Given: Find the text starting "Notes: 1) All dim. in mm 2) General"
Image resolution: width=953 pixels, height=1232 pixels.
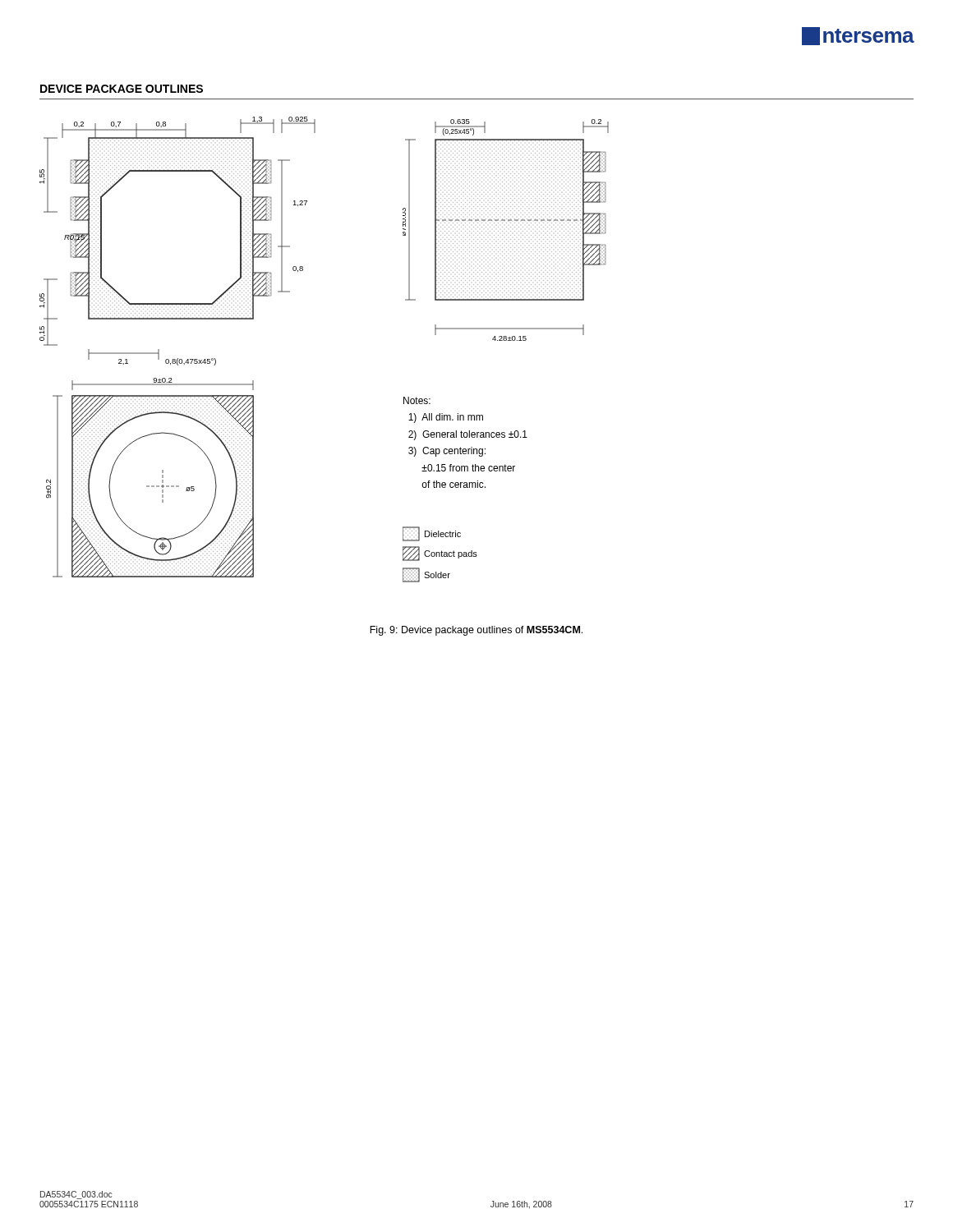Looking at the screenshot, I should point(465,443).
